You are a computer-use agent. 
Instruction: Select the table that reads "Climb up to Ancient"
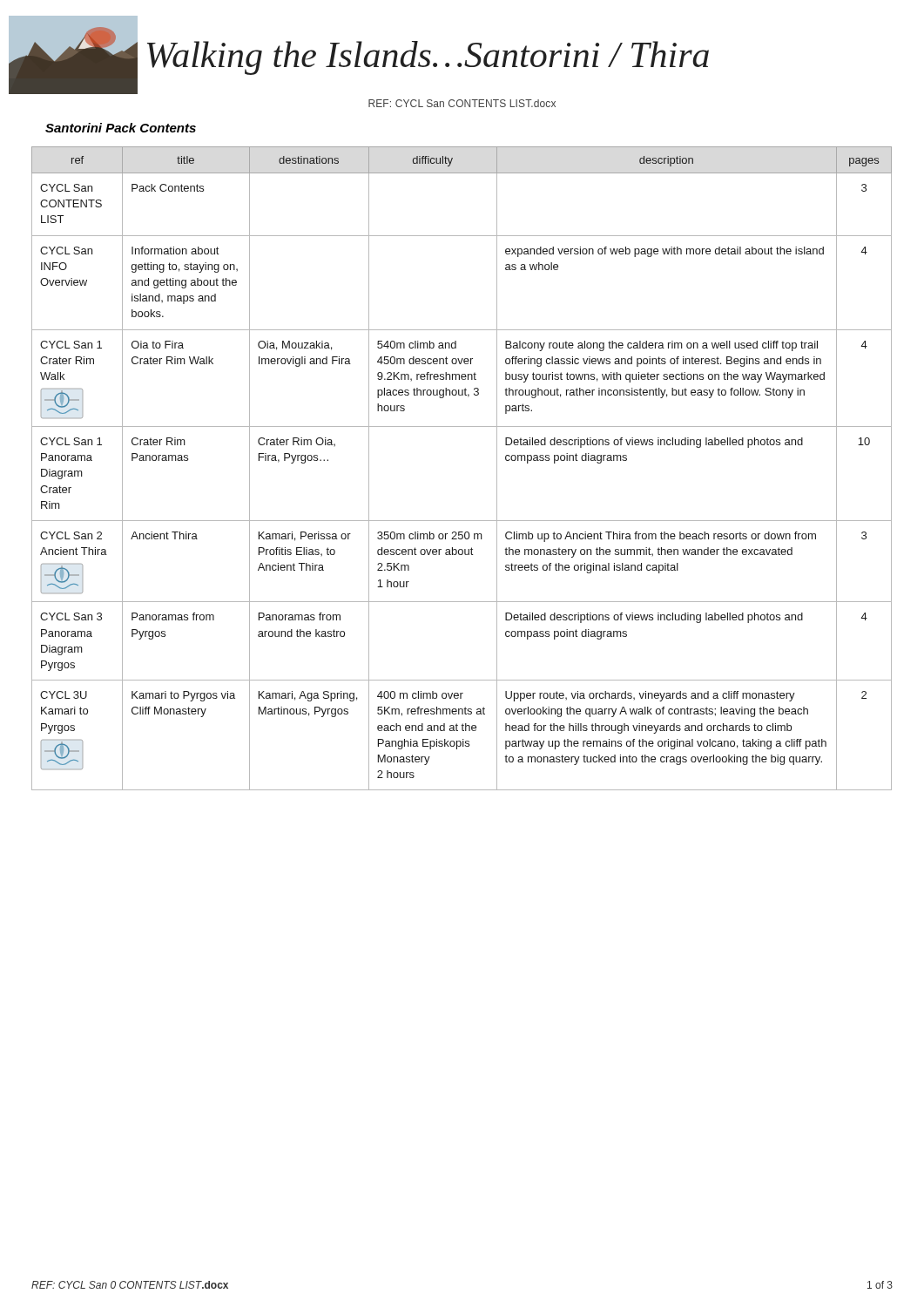click(462, 468)
